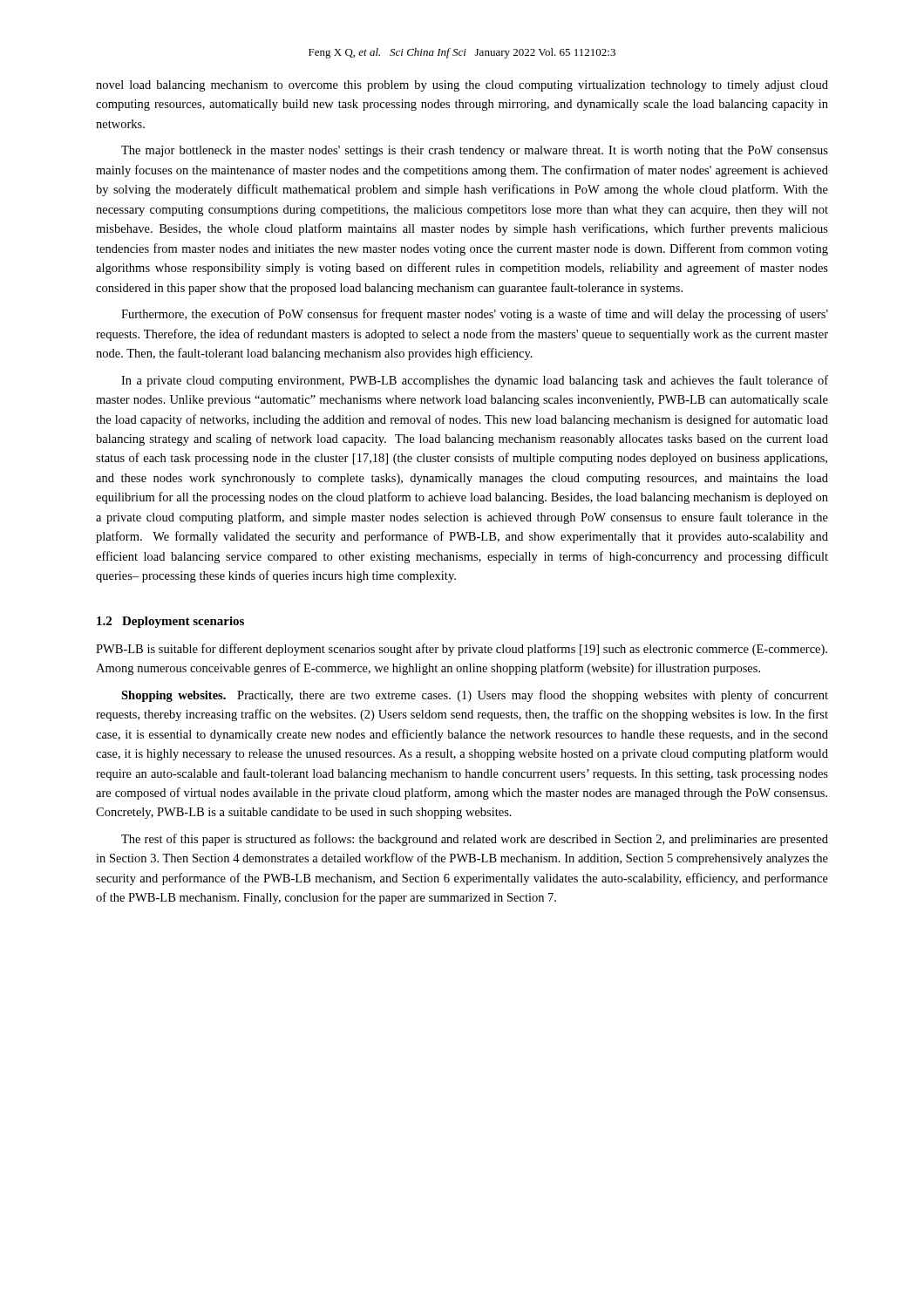Find the block on this page that starts "Shopping websites. Practically,"
This screenshot has width=924, height=1308.
tap(462, 754)
